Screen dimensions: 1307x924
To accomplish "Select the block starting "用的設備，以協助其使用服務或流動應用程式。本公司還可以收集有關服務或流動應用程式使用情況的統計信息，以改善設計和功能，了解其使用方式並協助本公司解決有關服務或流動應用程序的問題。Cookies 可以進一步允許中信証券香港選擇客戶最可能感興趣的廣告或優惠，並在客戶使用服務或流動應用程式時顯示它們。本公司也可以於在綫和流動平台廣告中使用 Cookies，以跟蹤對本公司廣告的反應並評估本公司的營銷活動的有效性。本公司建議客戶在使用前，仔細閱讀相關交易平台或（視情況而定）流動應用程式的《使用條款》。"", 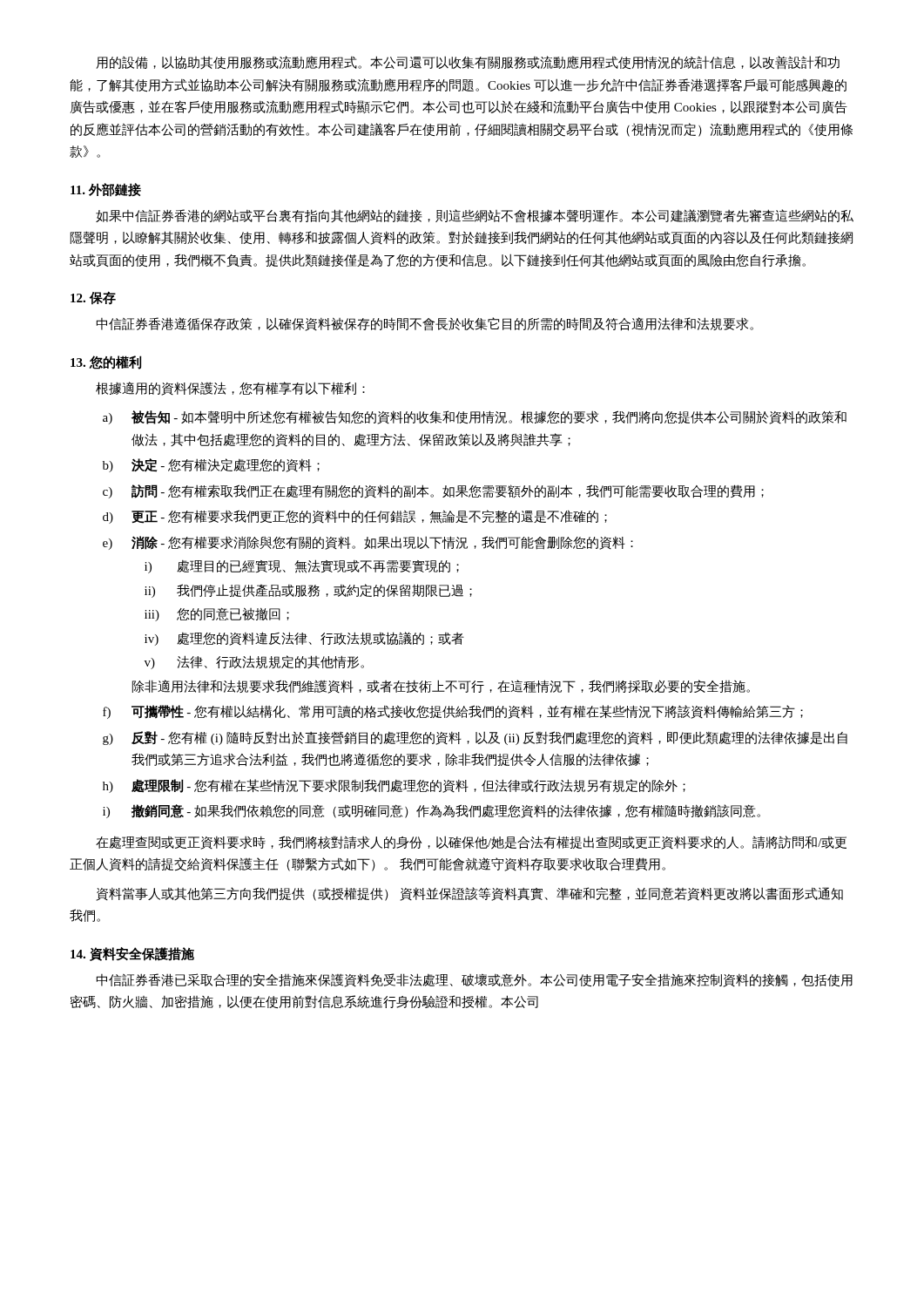I will pos(462,107).
